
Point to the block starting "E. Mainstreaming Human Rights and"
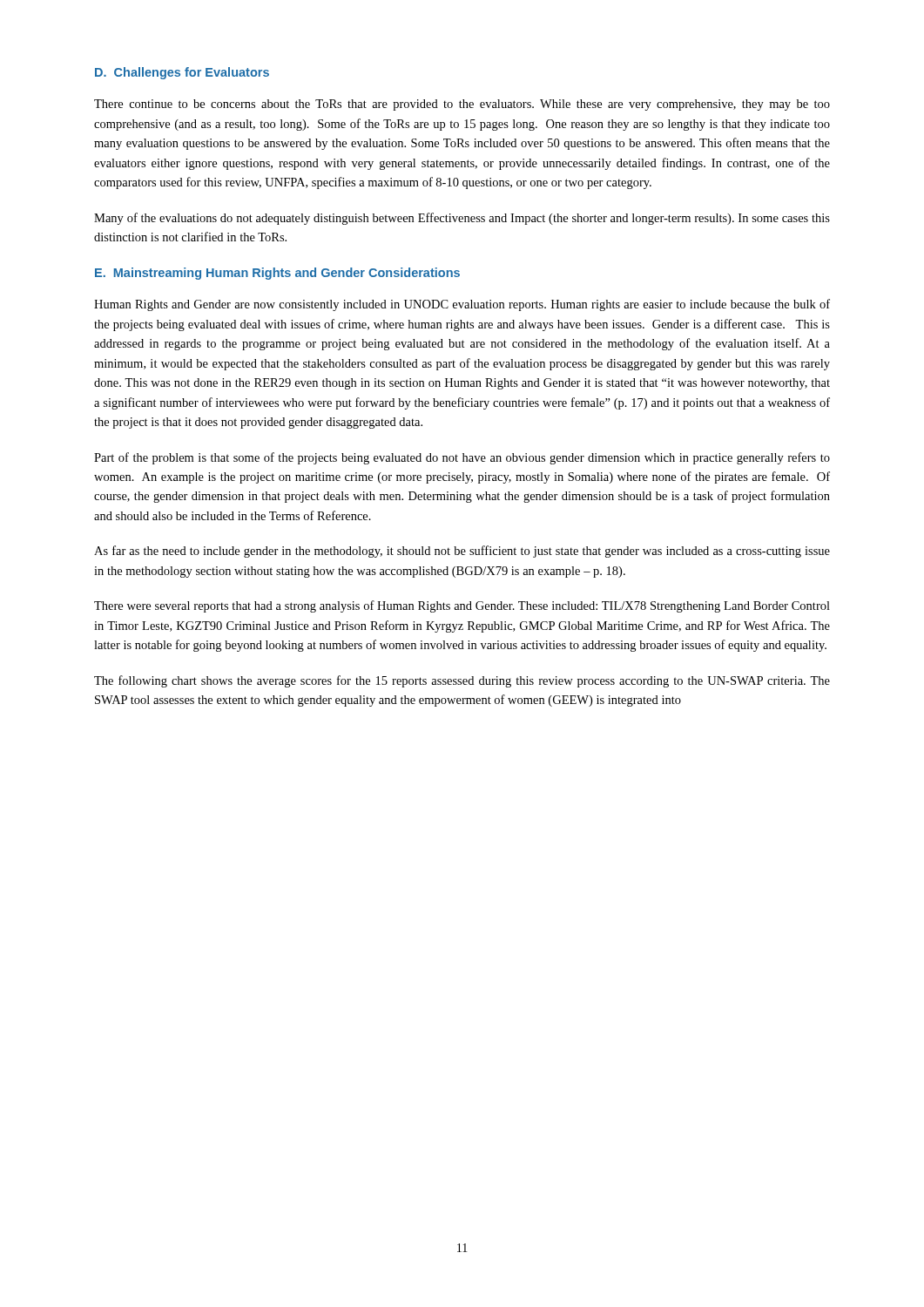click(277, 273)
